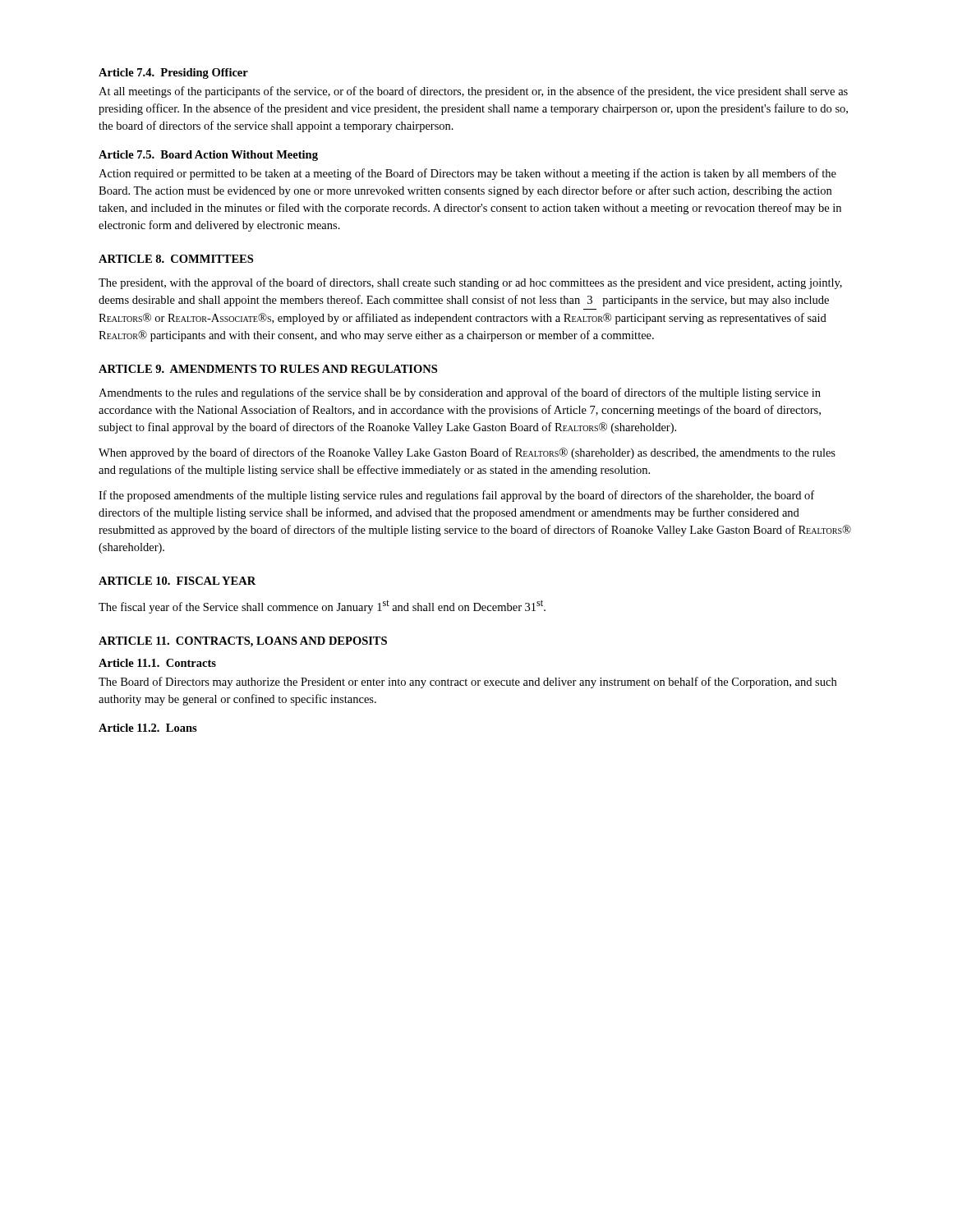This screenshot has height=1232, width=953.
Task: Find the text block starting "ARTICLE 10. FISCAL YEAR"
Action: coord(177,581)
